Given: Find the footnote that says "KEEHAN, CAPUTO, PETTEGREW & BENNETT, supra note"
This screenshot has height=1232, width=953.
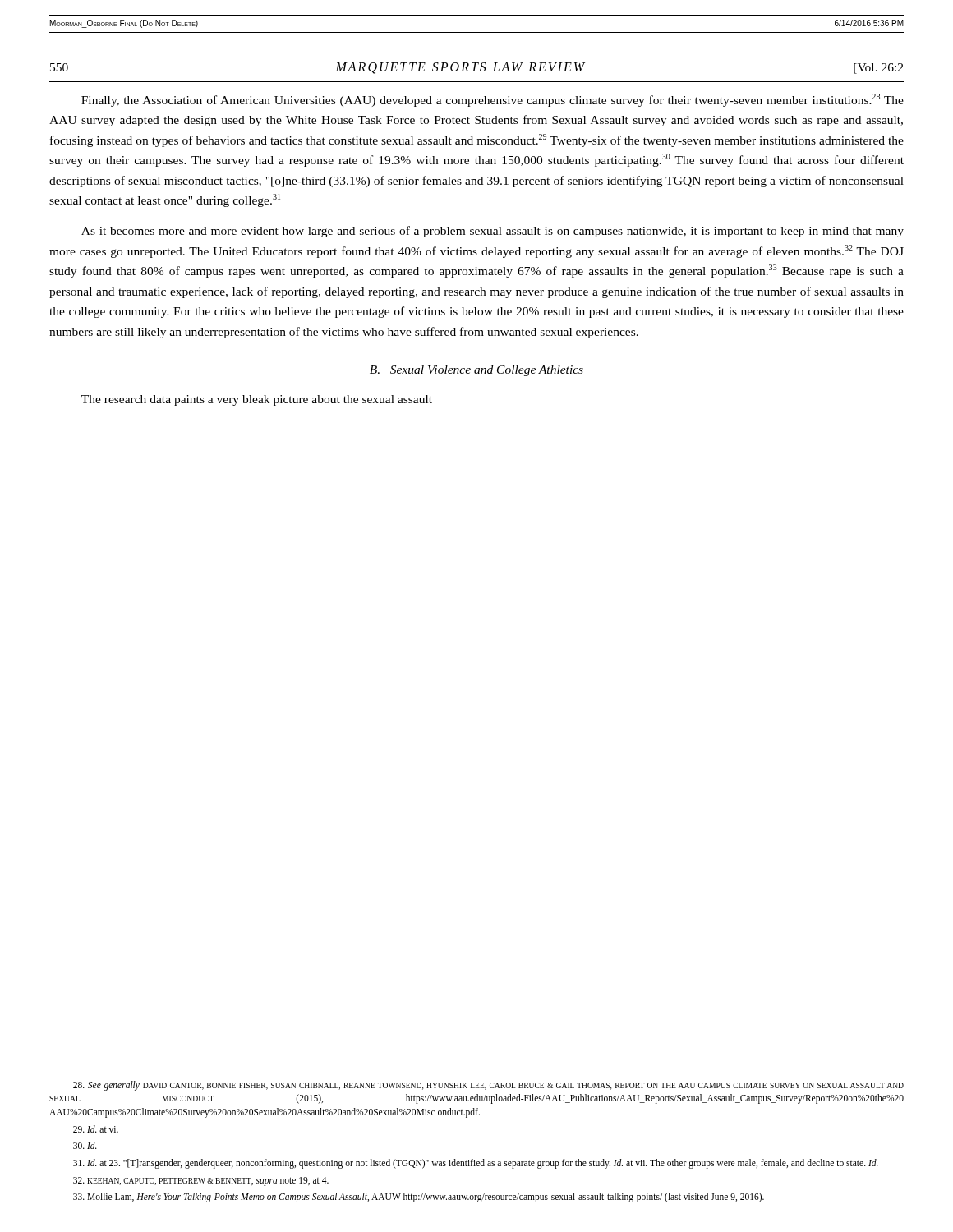Looking at the screenshot, I should [x=201, y=1180].
